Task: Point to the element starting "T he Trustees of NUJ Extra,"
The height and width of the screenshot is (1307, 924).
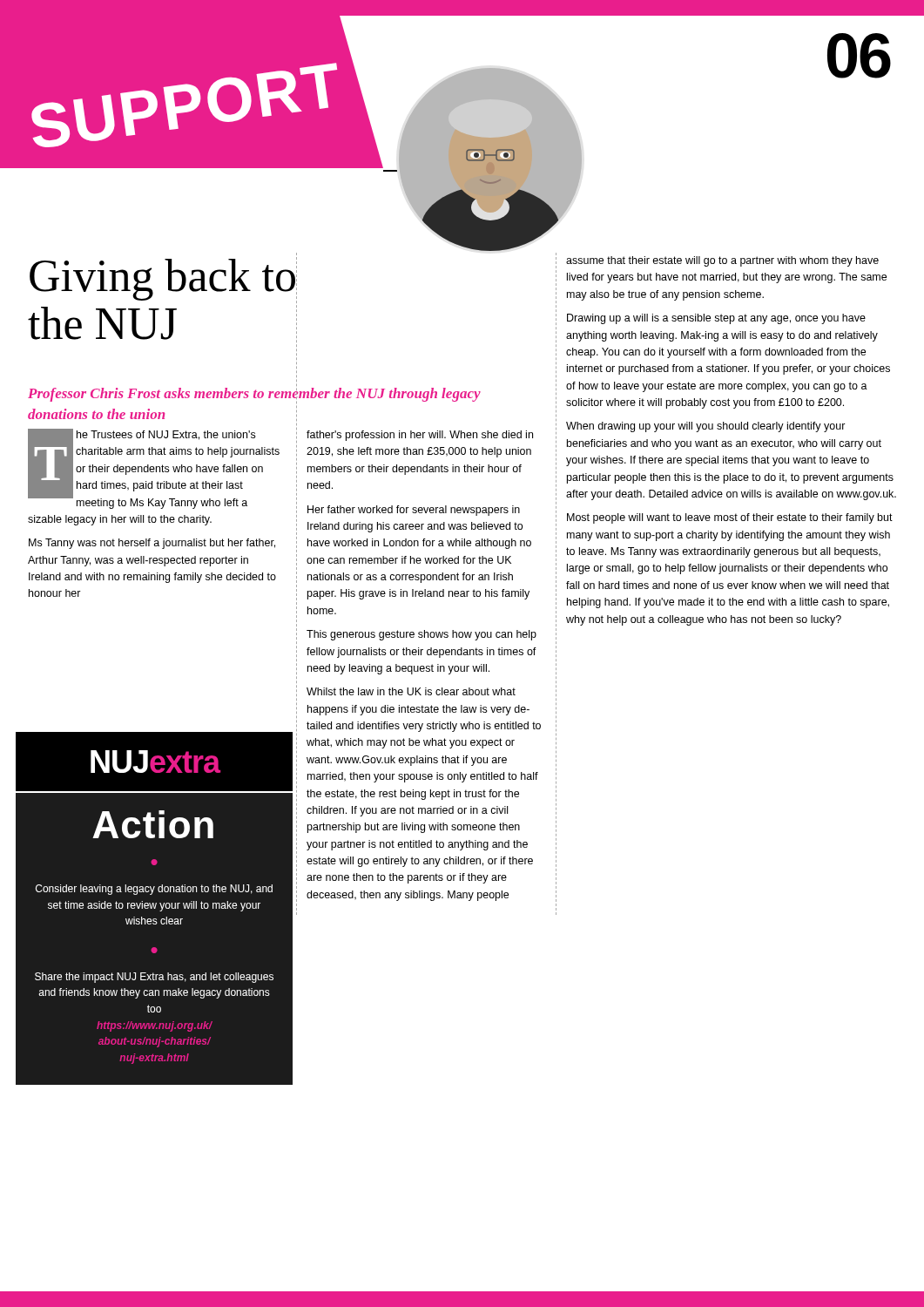Action: [x=155, y=515]
